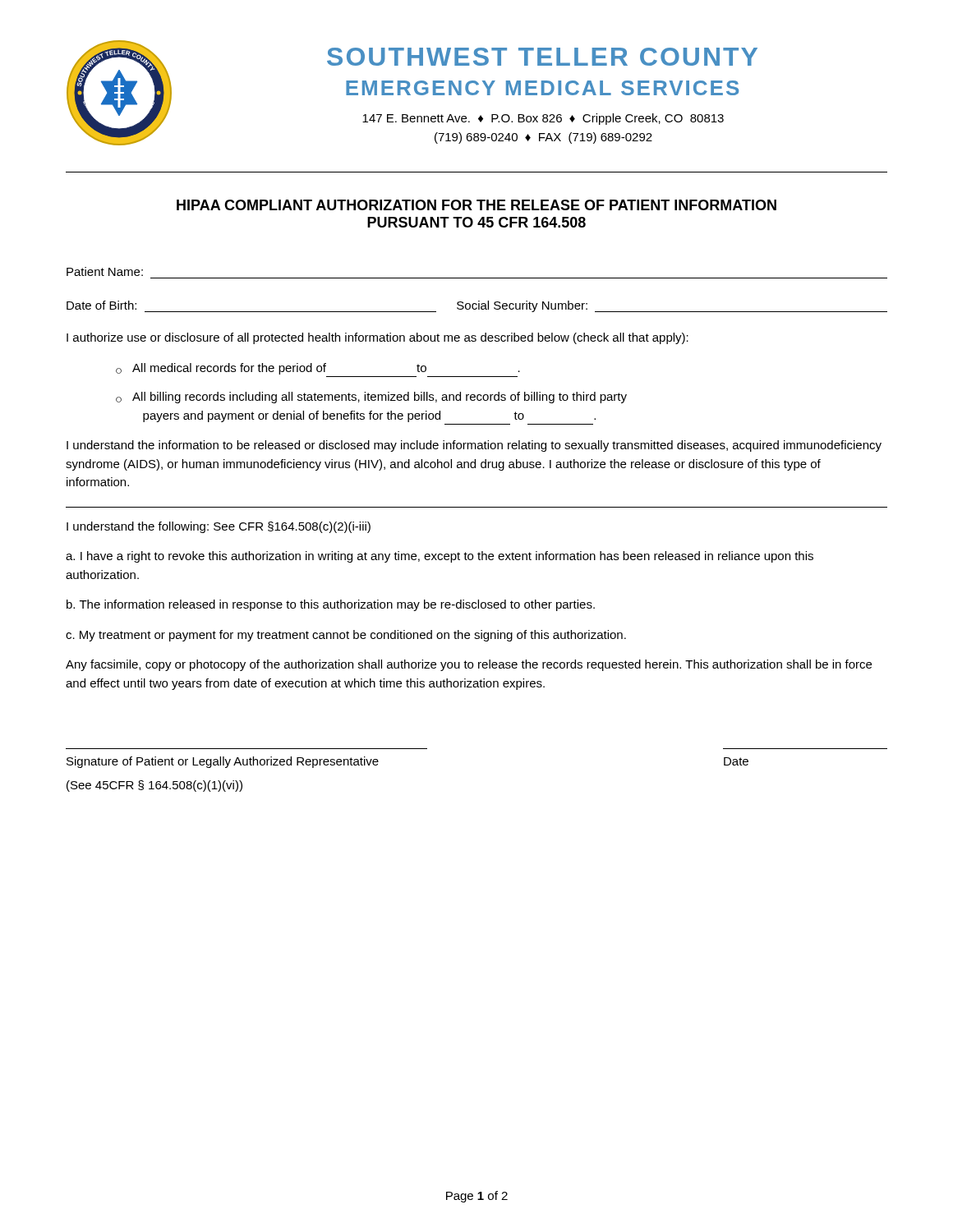Click where it says "Signature of Patient or Legally Authorized Representative"
The width and height of the screenshot is (953, 1232).
(x=222, y=761)
